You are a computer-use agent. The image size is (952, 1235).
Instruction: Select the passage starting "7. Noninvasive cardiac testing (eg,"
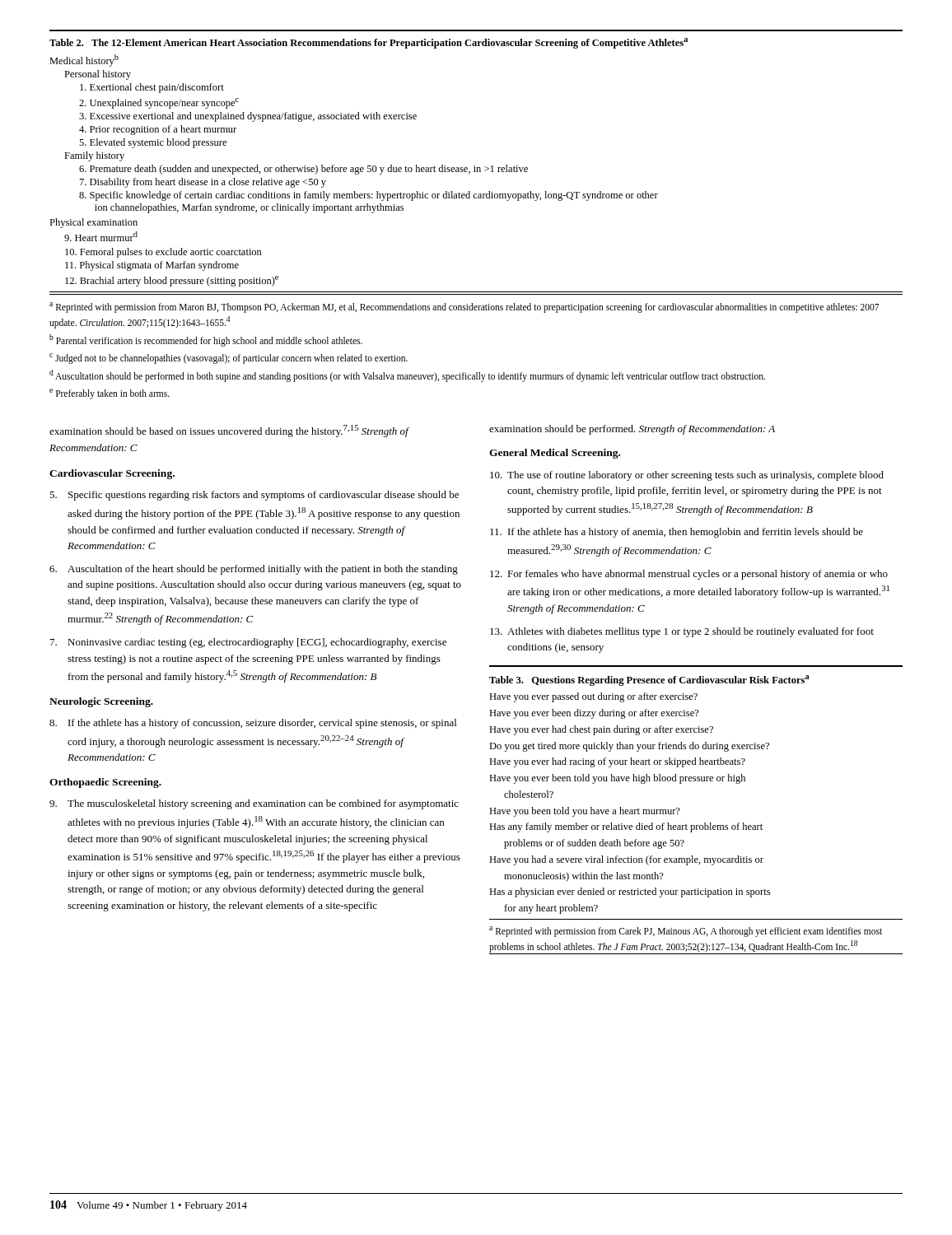tap(256, 659)
